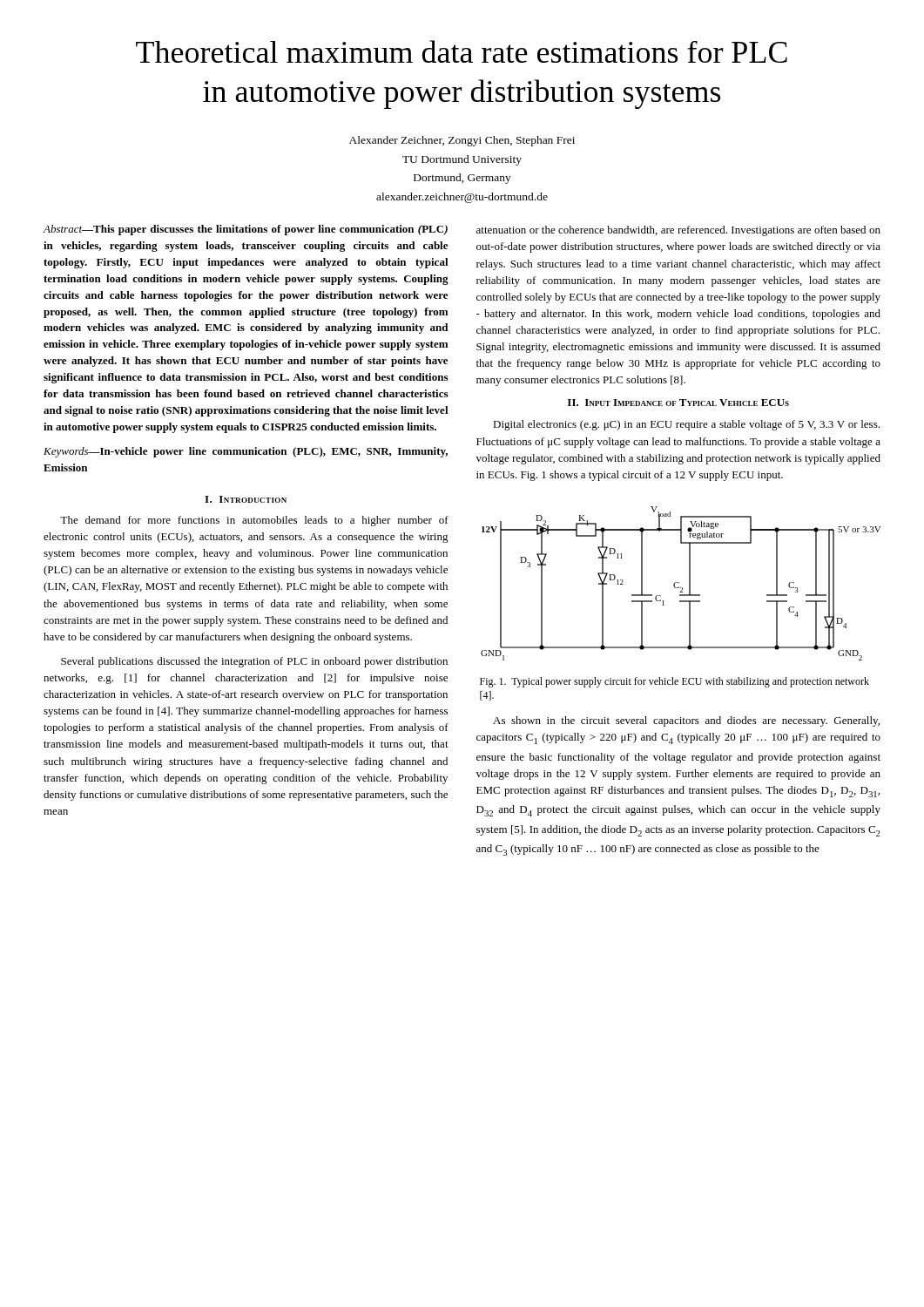Find the text starting "I. Introduction"
The width and height of the screenshot is (924, 1307).
(x=246, y=499)
